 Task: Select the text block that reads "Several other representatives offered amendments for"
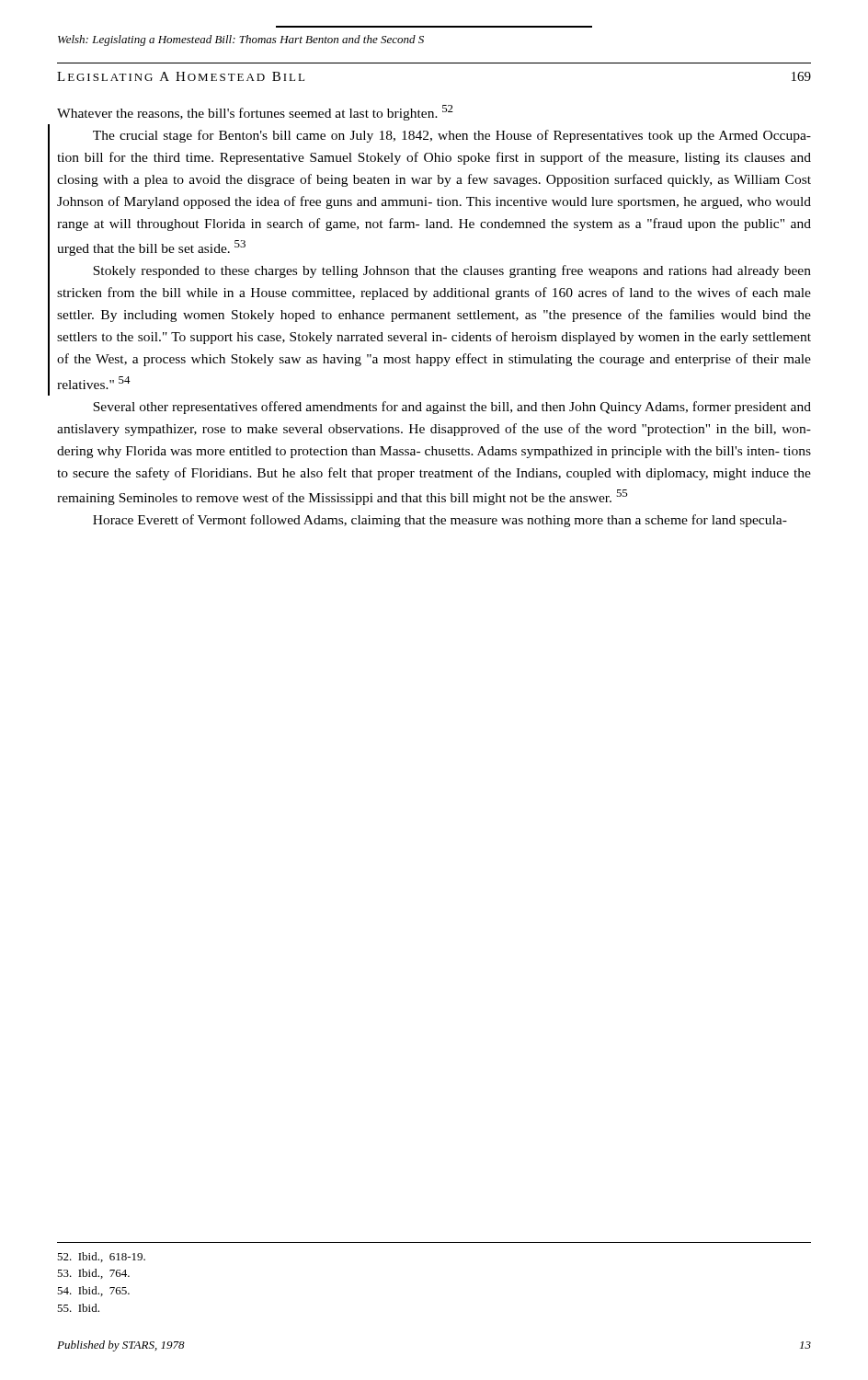click(434, 451)
